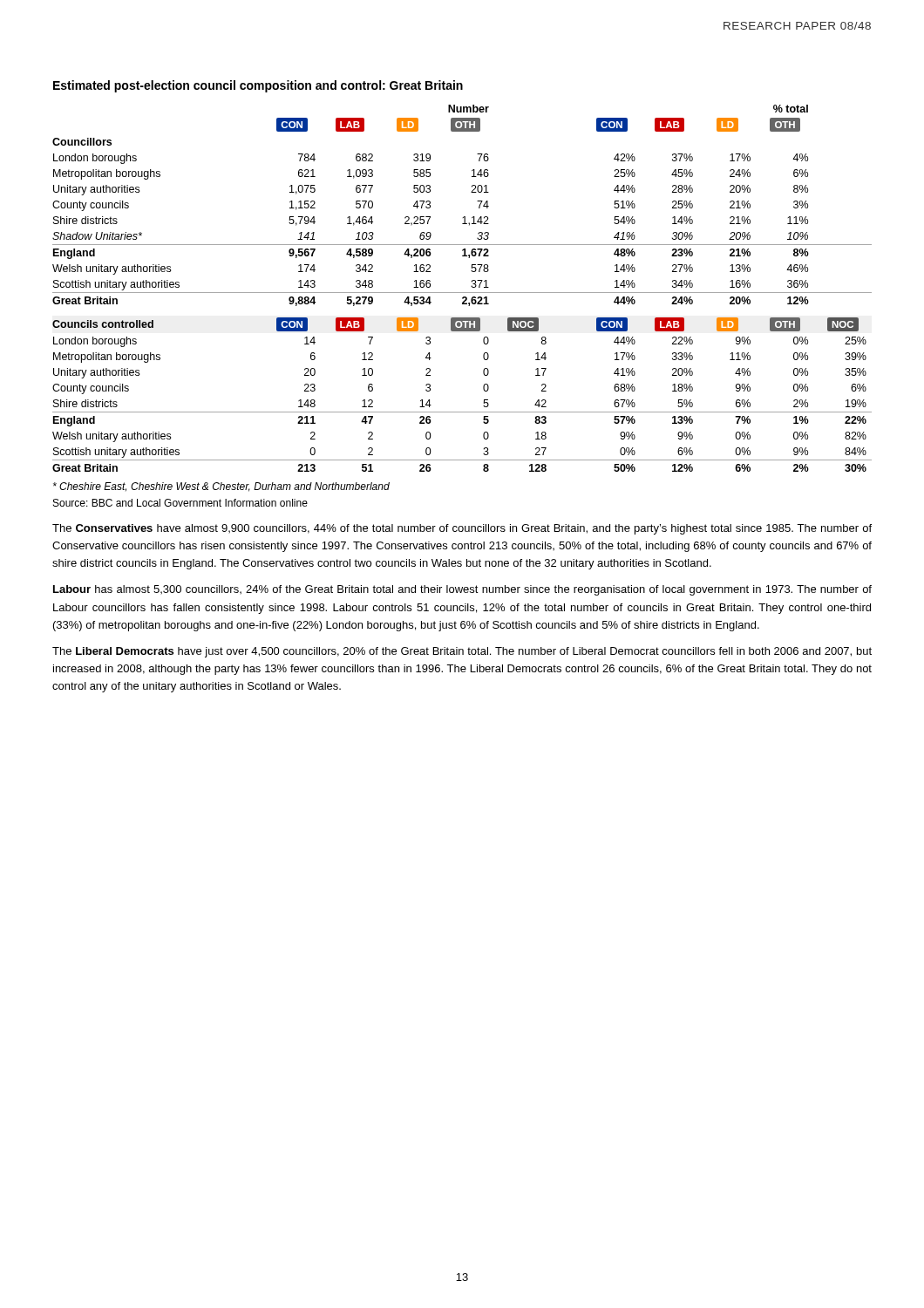
Task: Point to the element starting "Cheshire East, Cheshire West & Chester, Durham and"
Action: [221, 487]
